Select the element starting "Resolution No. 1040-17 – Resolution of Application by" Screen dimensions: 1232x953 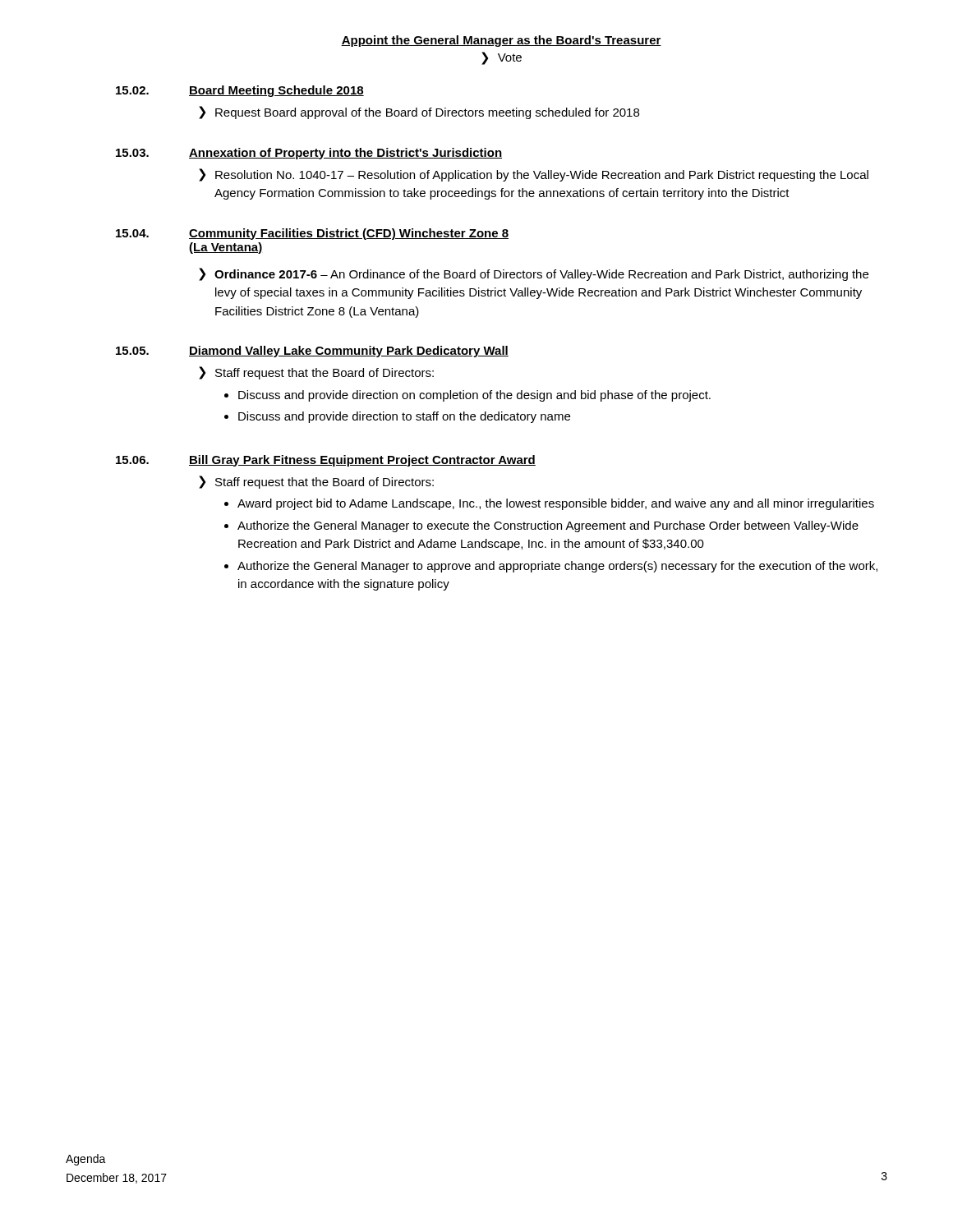tap(542, 183)
